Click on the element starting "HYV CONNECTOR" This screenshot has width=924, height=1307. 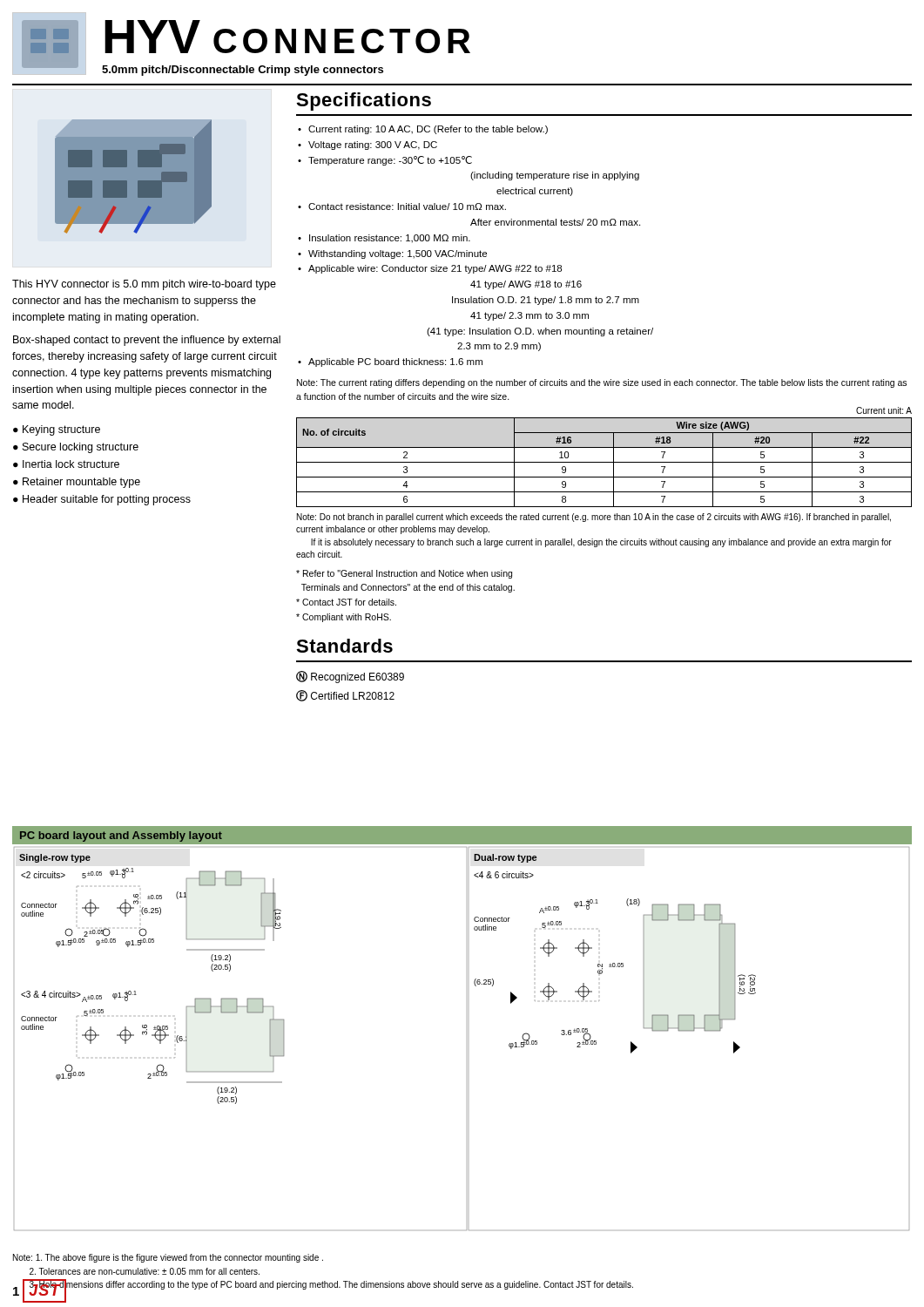[x=289, y=37]
